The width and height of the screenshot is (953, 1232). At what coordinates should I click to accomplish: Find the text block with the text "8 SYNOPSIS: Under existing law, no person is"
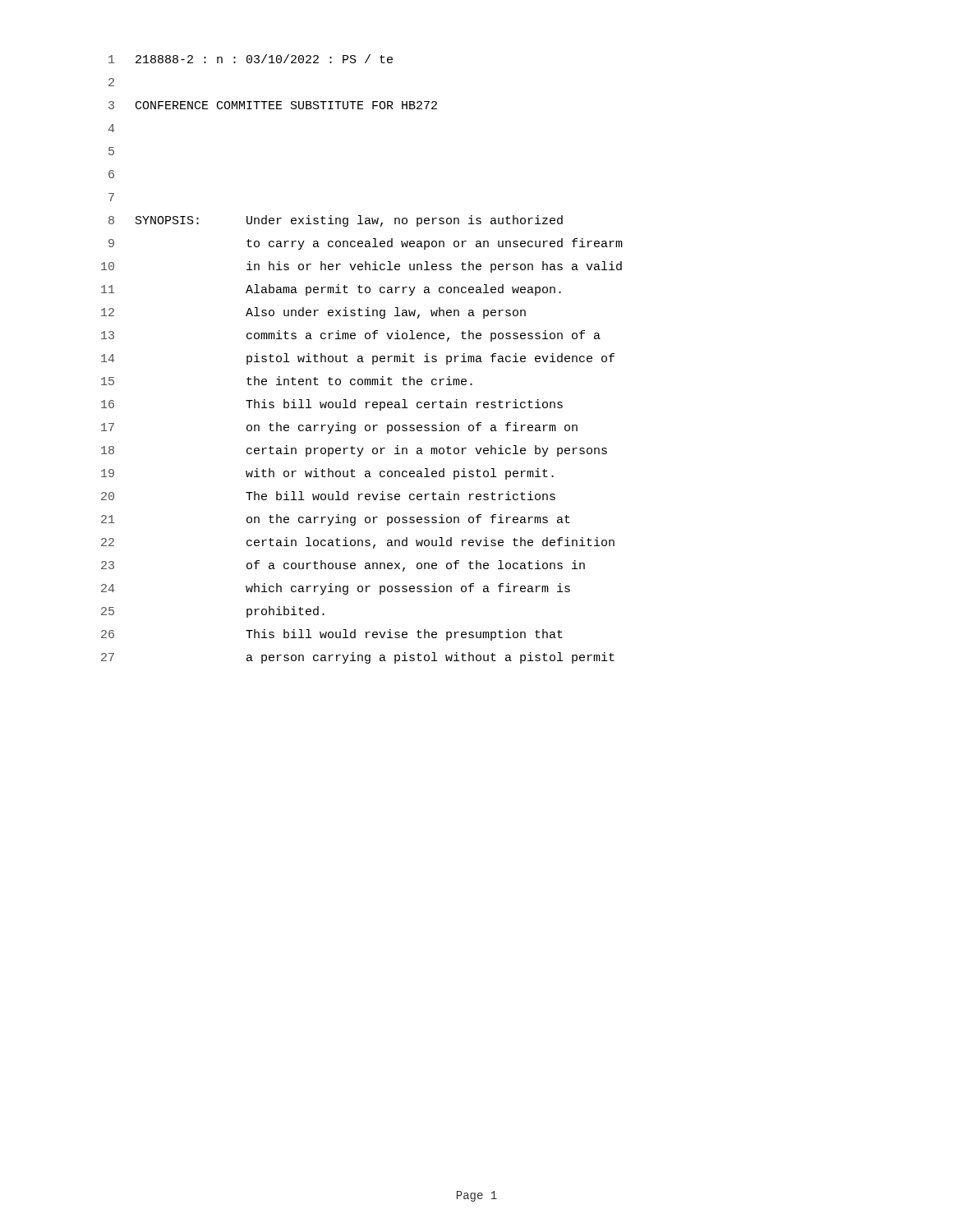click(x=476, y=222)
